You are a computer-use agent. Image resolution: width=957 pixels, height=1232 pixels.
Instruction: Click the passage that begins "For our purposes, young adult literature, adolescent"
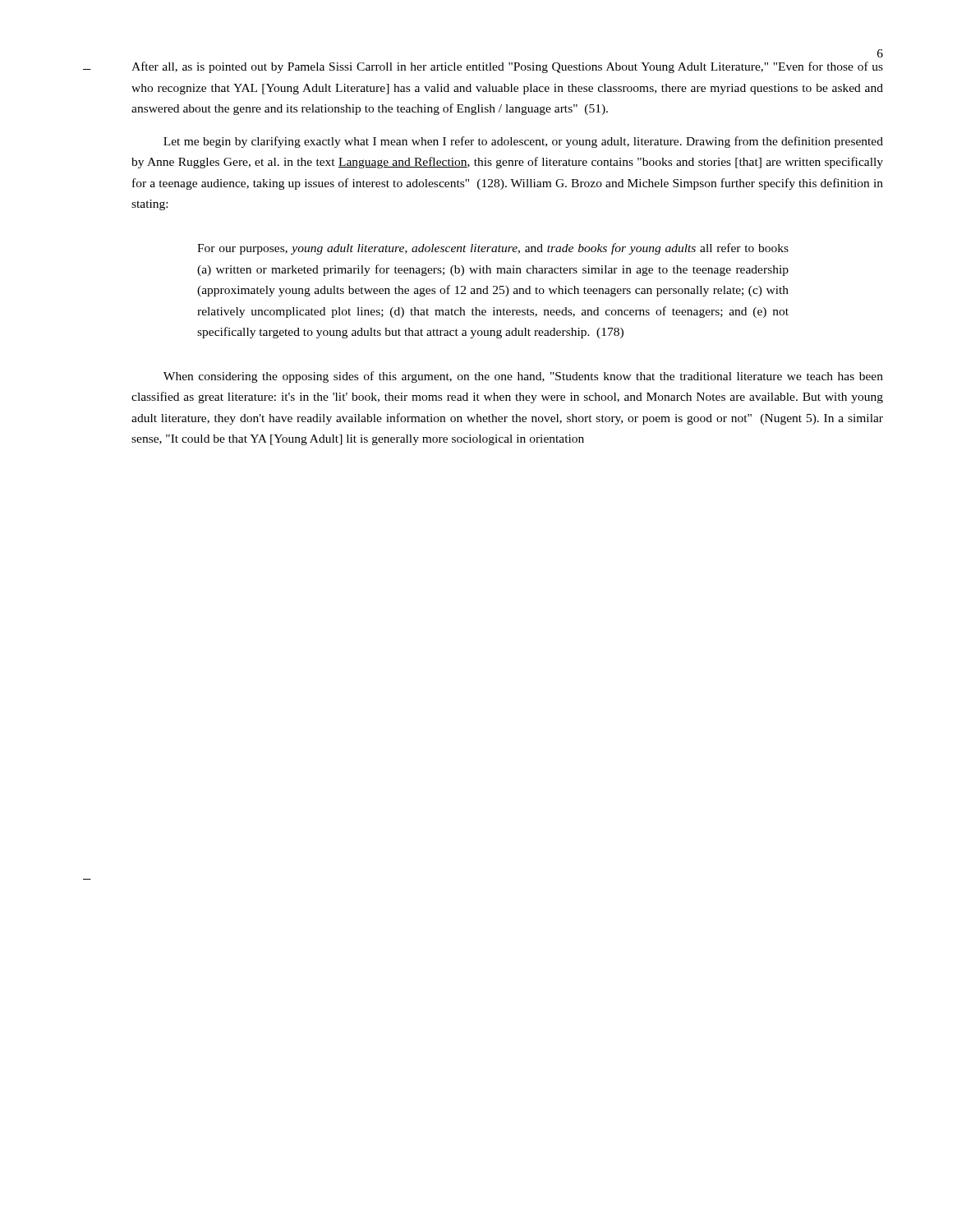click(x=493, y=290)
